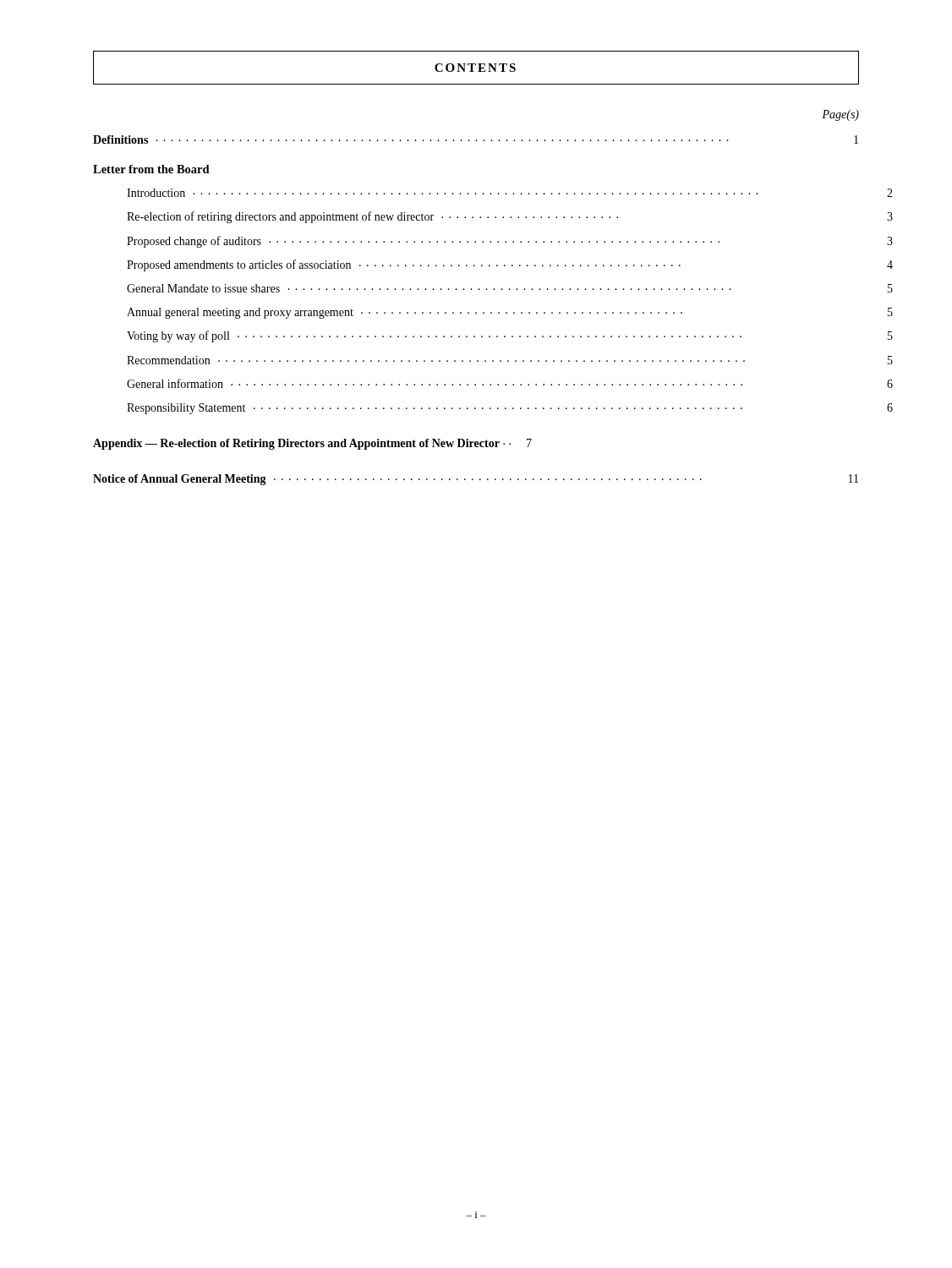Point to the block starting "Responsibility Statement . . . ."
The width and height of the screenshot is (952, 1268).
(510, 407)
